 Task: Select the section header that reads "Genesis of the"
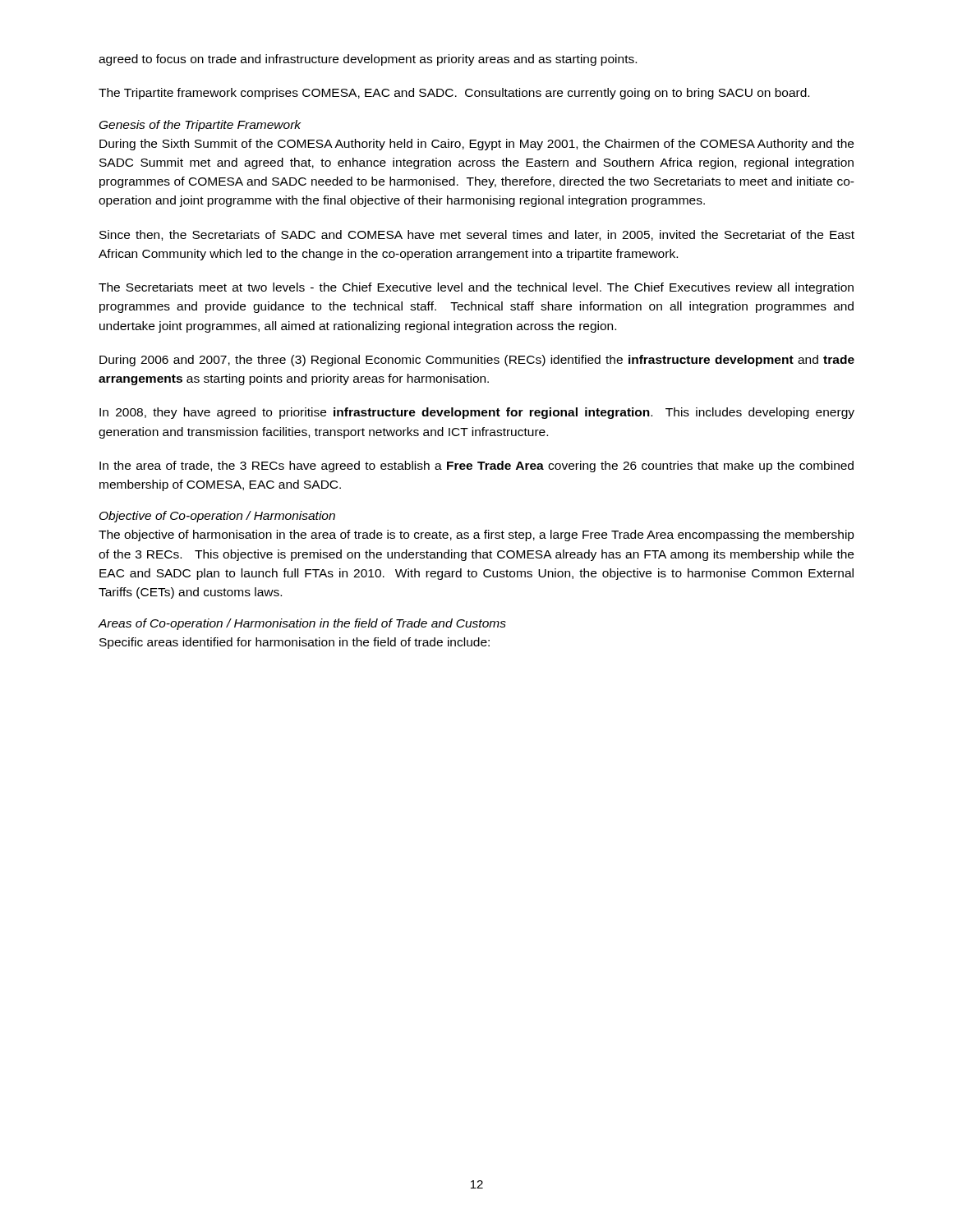point(200,124)
